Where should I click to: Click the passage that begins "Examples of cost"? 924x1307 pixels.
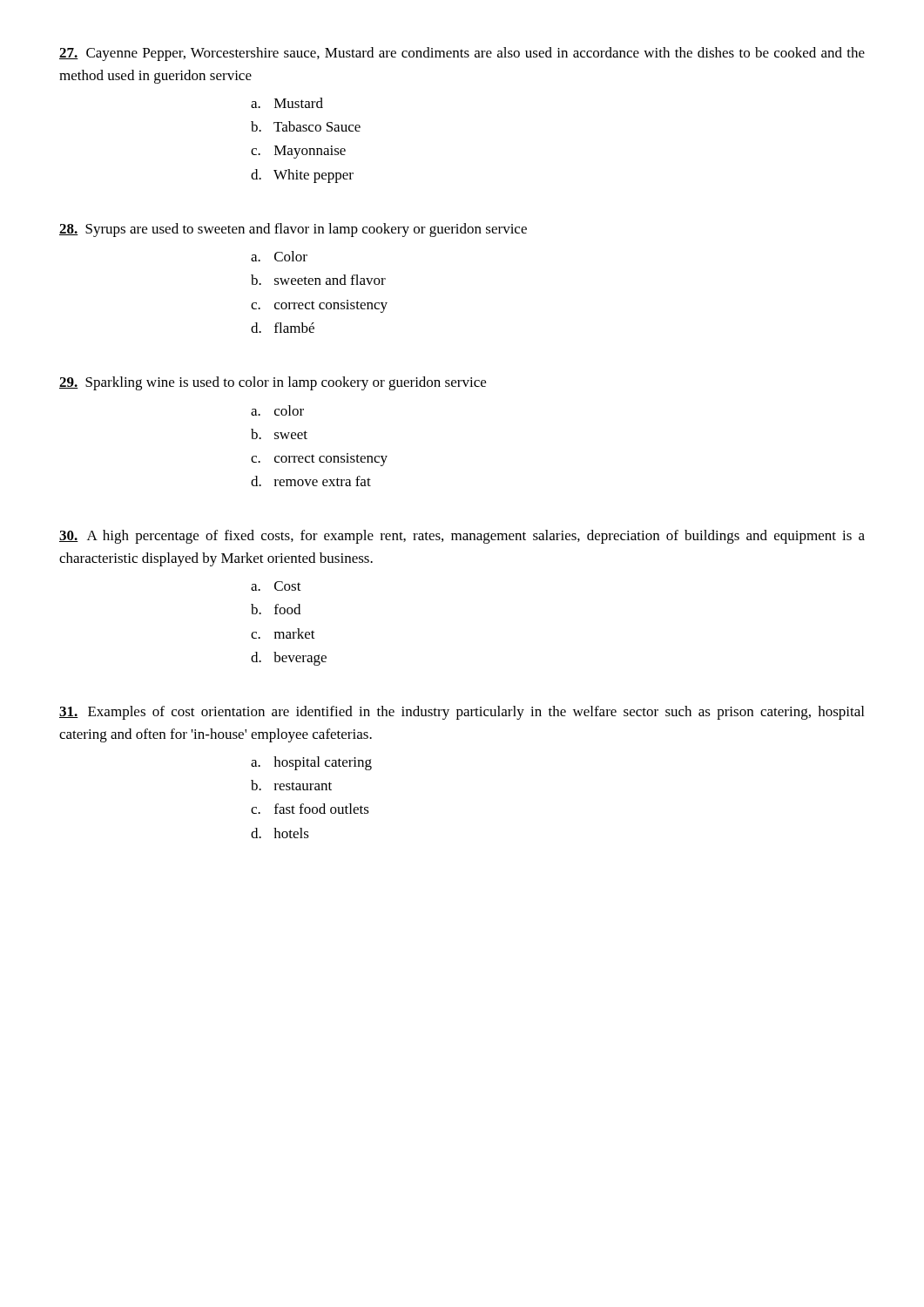[x=462, y=713]
